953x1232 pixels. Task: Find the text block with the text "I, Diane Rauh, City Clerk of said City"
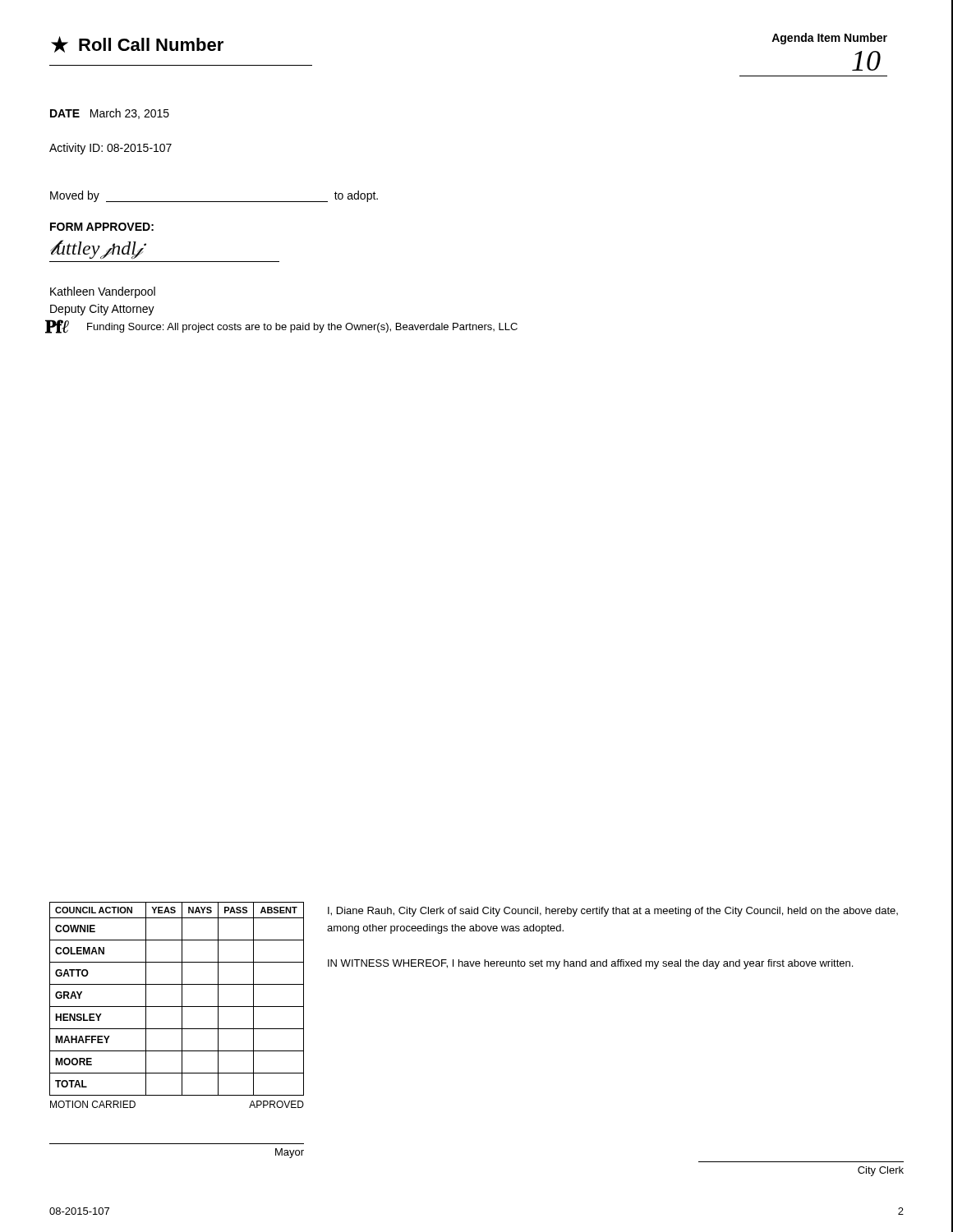point(613,912)
